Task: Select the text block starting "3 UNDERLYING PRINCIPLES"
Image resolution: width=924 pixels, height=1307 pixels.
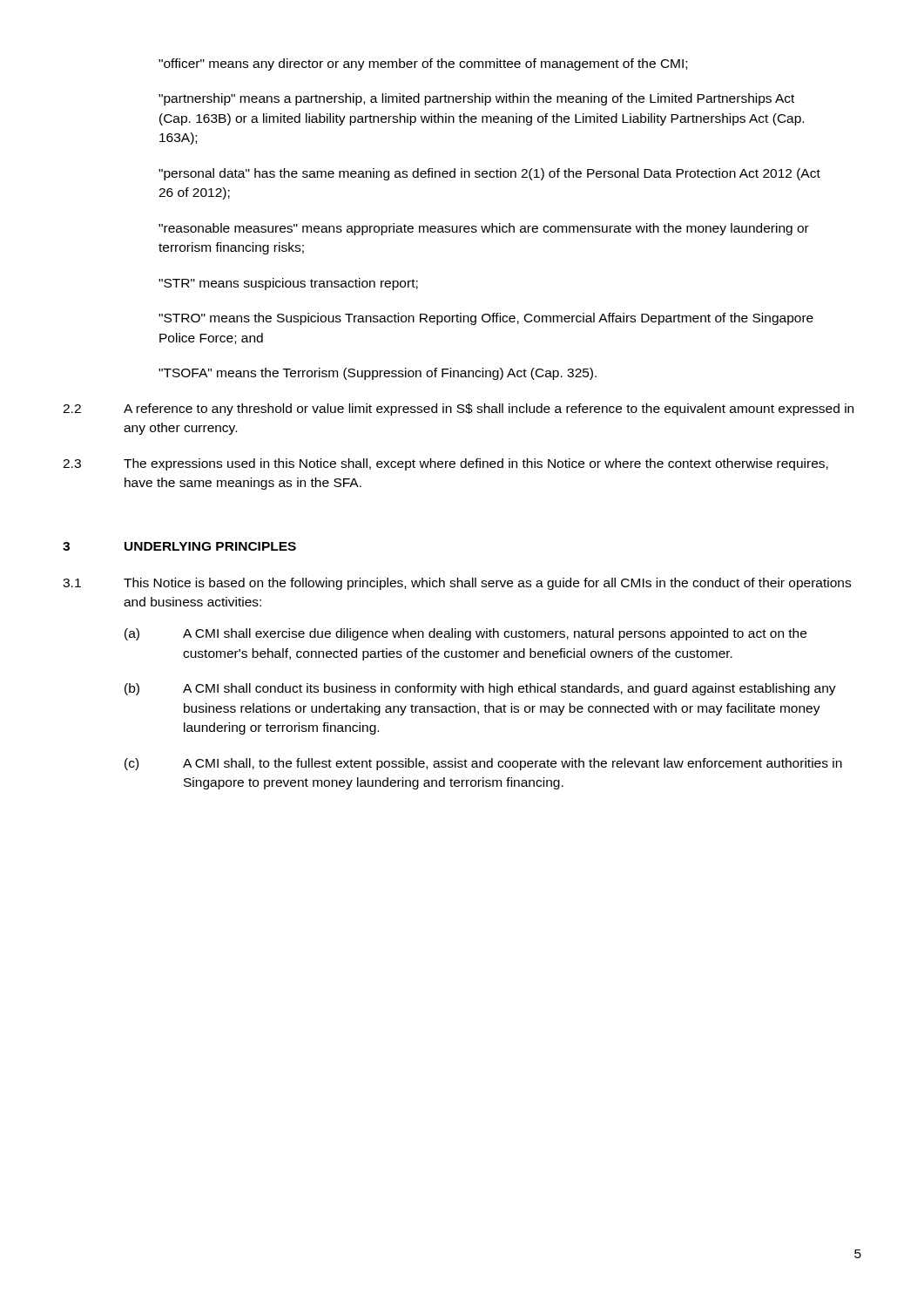Action: [x=180, y=546]
